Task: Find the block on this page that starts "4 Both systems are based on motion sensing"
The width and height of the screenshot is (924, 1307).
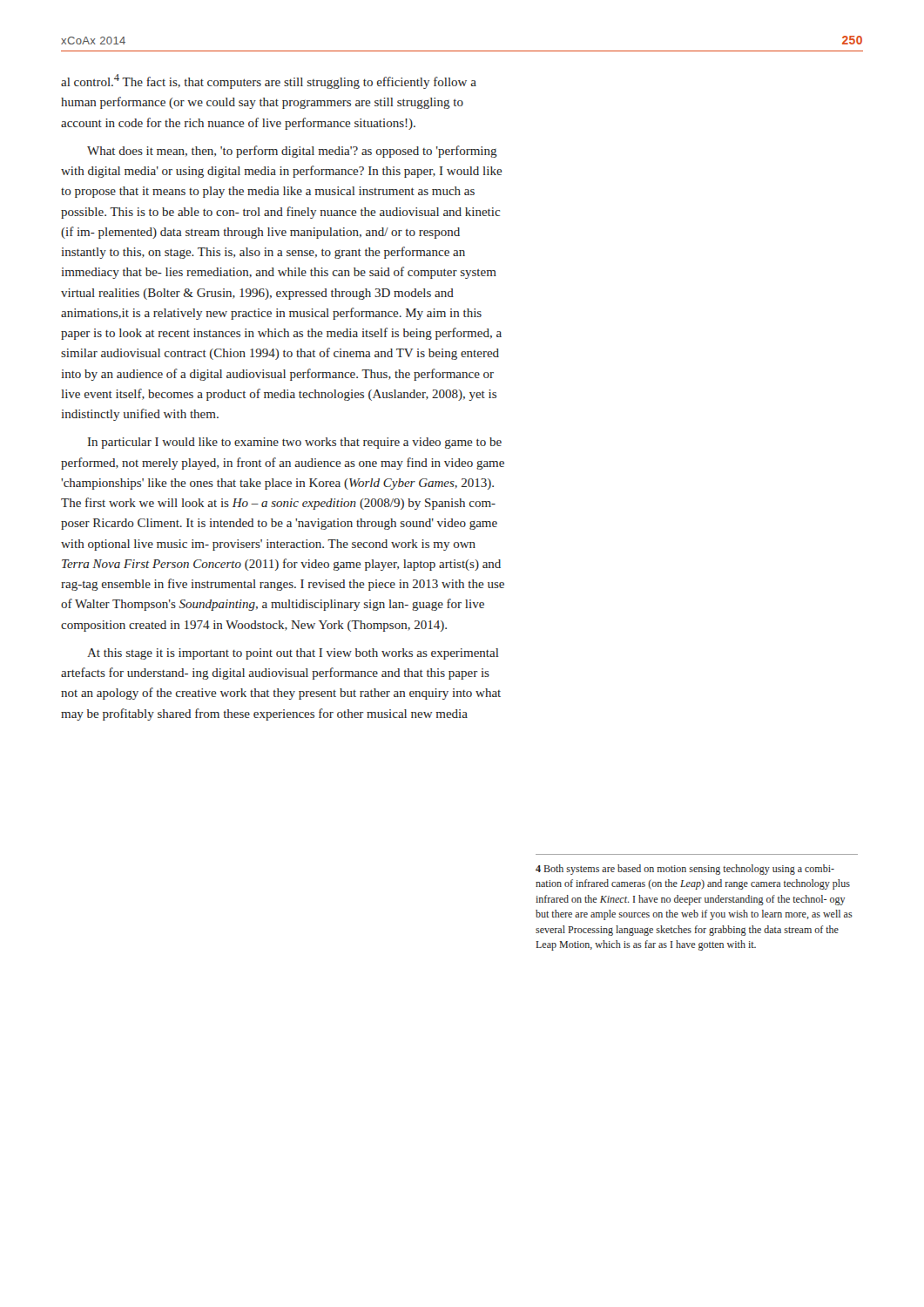Action: pos(694,907)
